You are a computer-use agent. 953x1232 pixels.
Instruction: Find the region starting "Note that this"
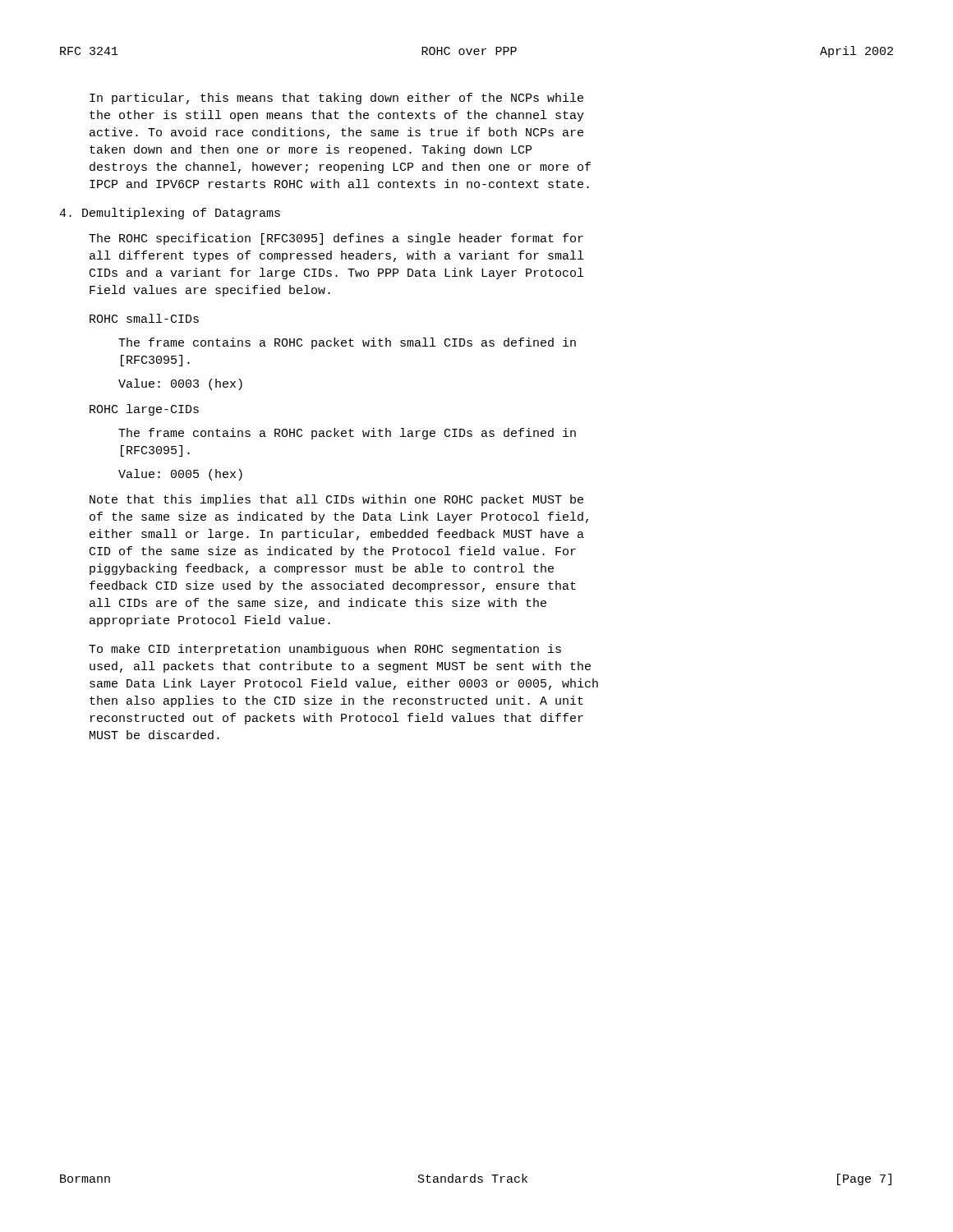pyautogui.click(x=340, y=561)
